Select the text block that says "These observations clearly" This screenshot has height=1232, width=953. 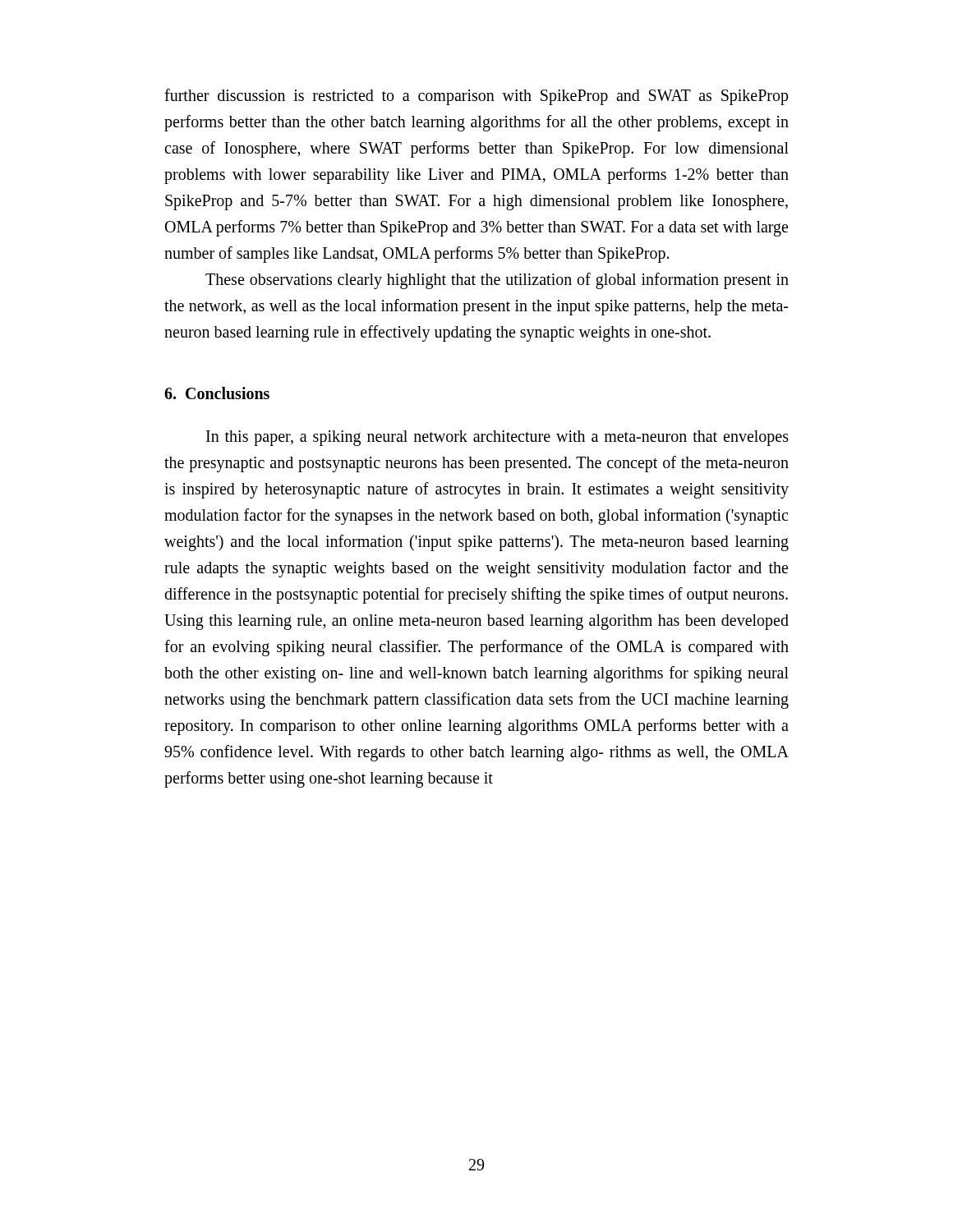476,306
